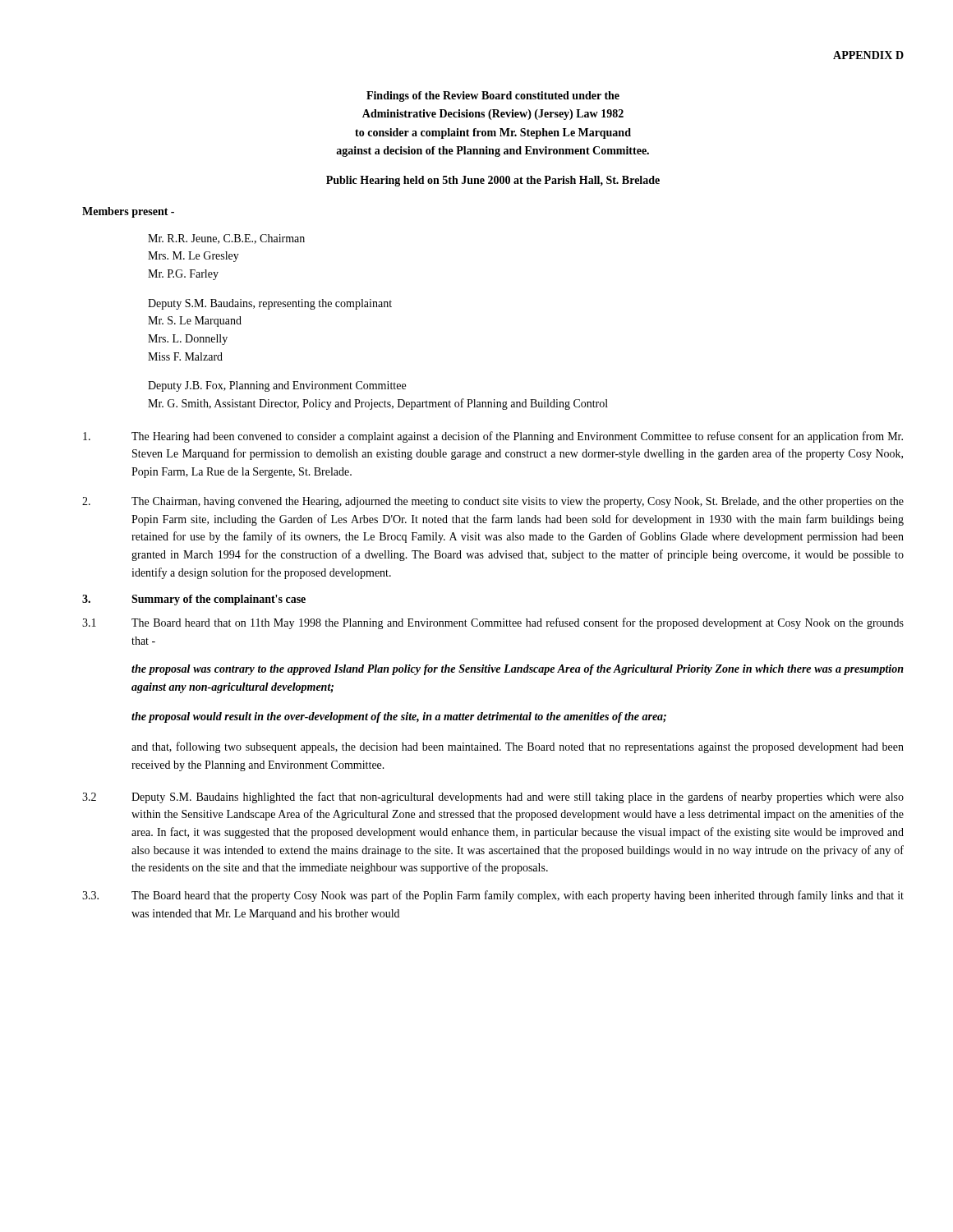Select the block starting "The Chairman, having convened the"

click(x=493, y=537)
